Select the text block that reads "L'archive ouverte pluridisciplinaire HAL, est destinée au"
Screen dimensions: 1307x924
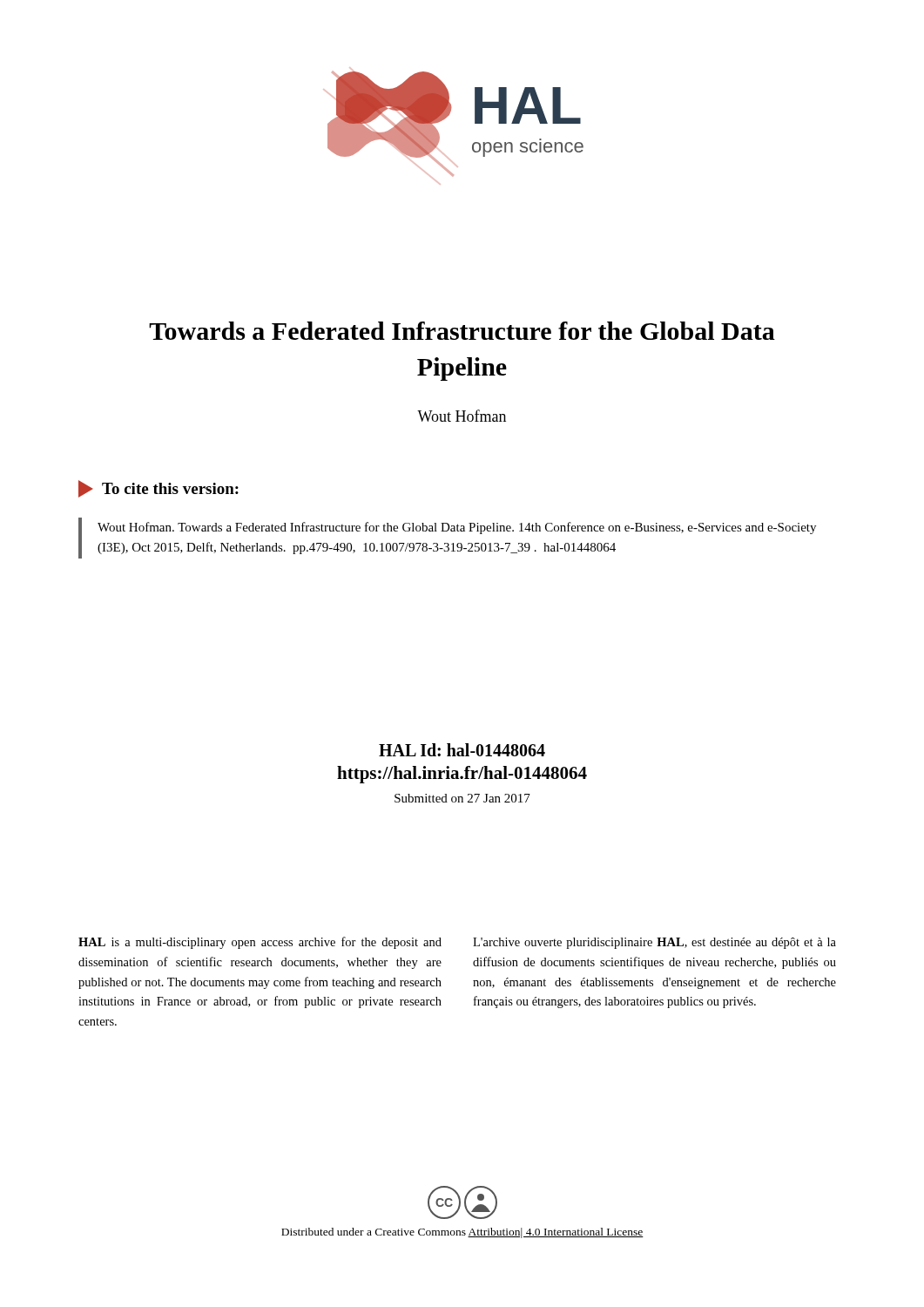point(654,972)
